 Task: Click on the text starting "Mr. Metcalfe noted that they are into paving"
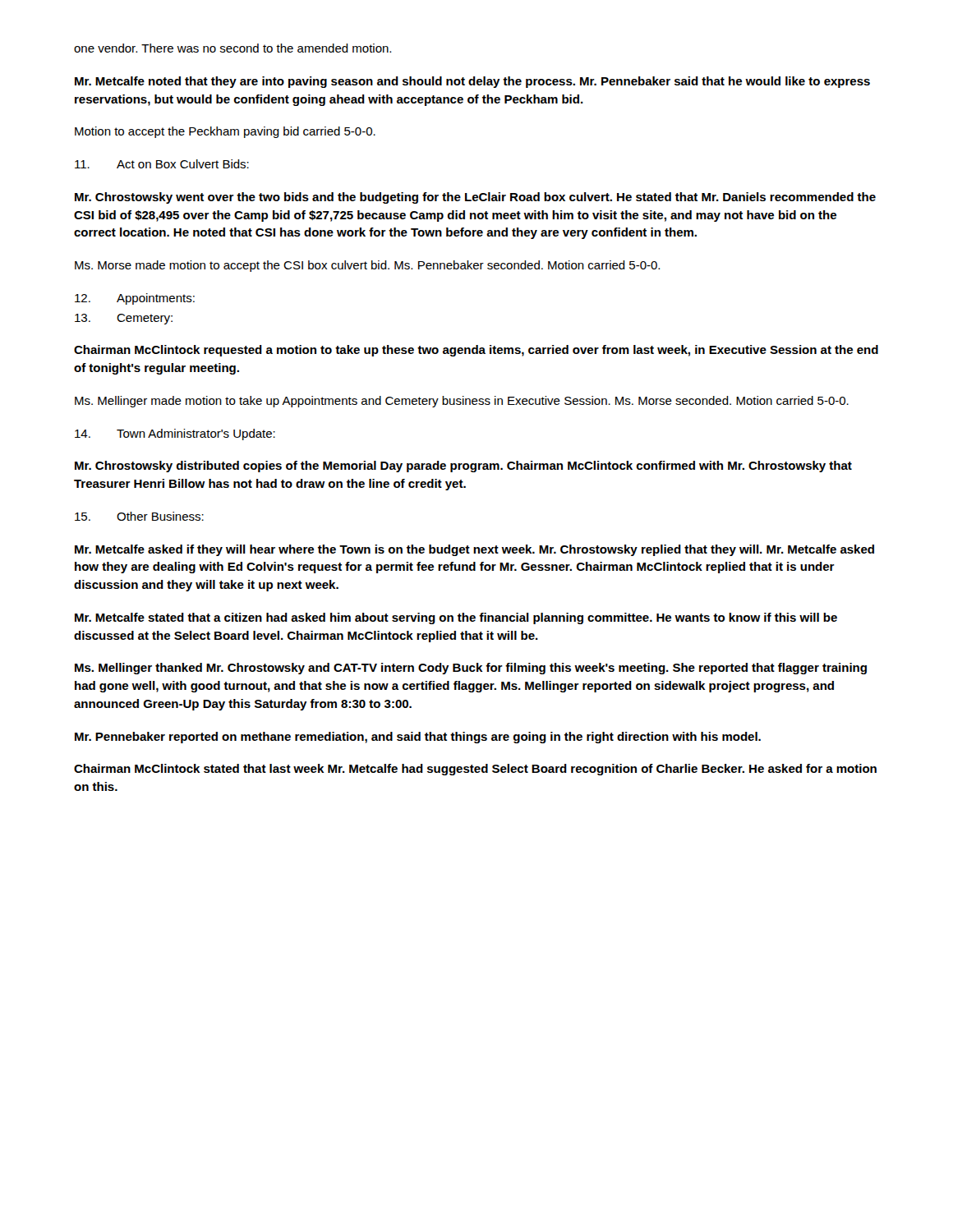coord(472,90)
